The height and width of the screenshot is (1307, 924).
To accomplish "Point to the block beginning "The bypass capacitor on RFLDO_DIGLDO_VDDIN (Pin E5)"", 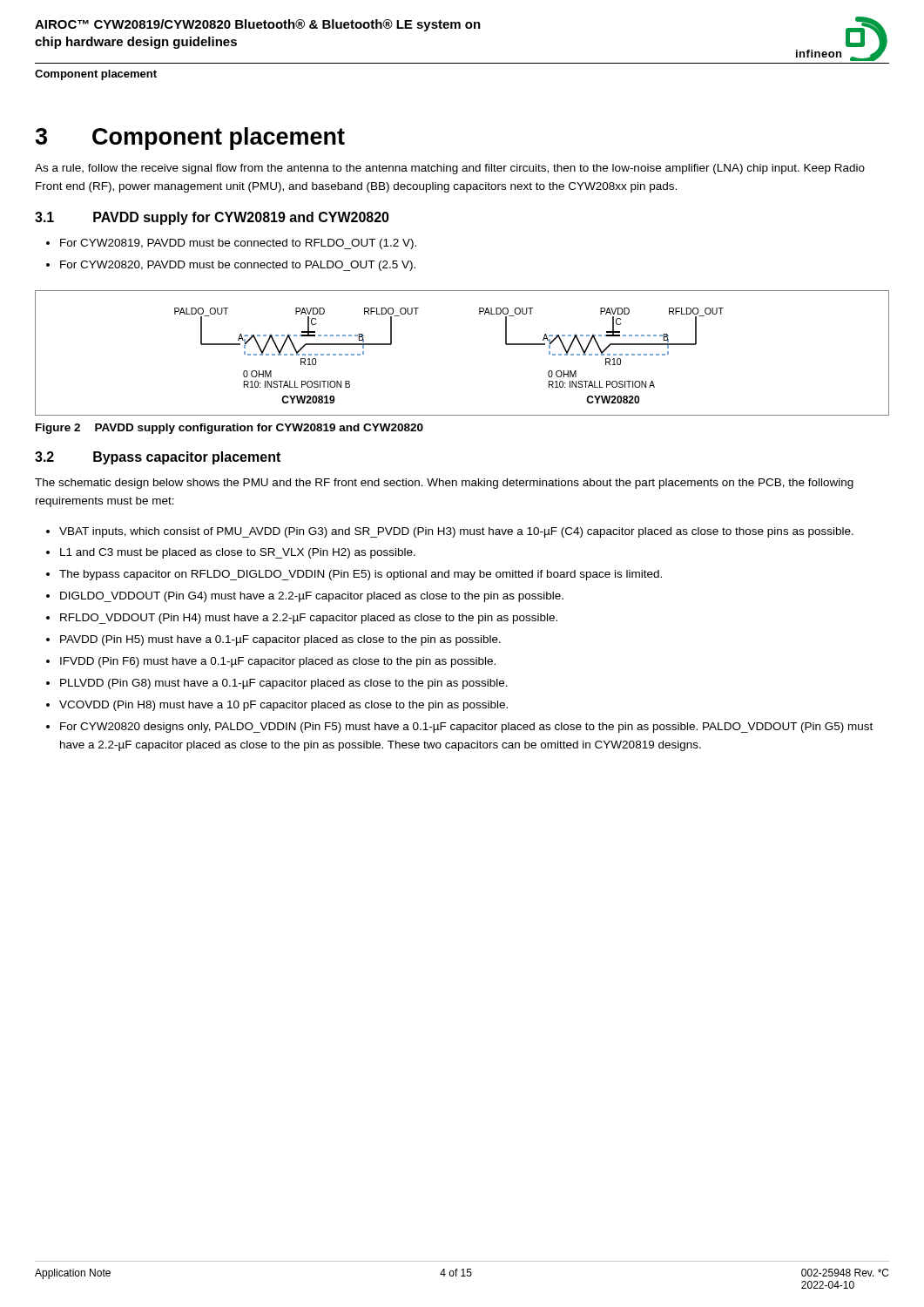I will coord(361,574).
